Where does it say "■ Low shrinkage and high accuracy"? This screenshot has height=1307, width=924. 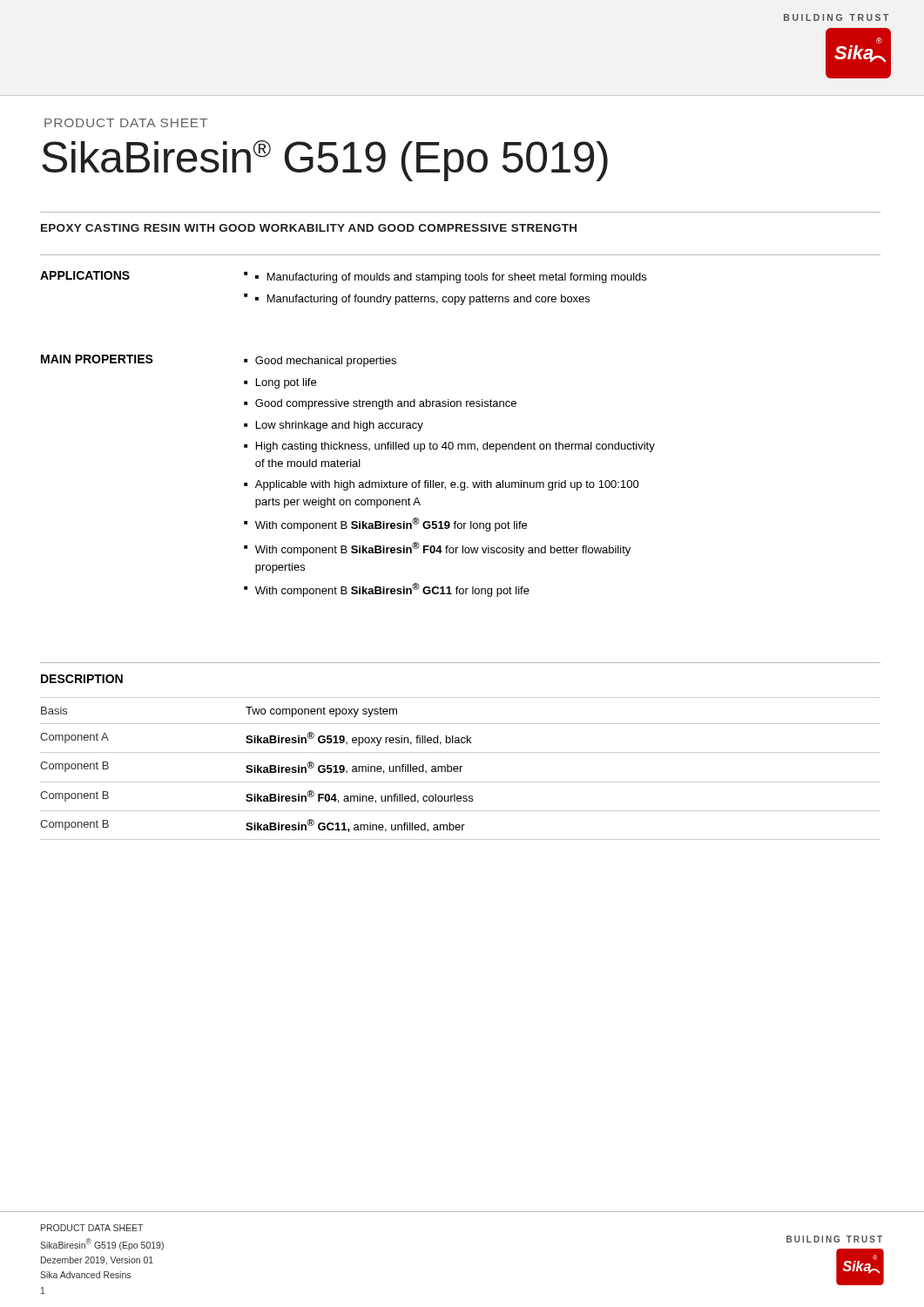point(333,425)
